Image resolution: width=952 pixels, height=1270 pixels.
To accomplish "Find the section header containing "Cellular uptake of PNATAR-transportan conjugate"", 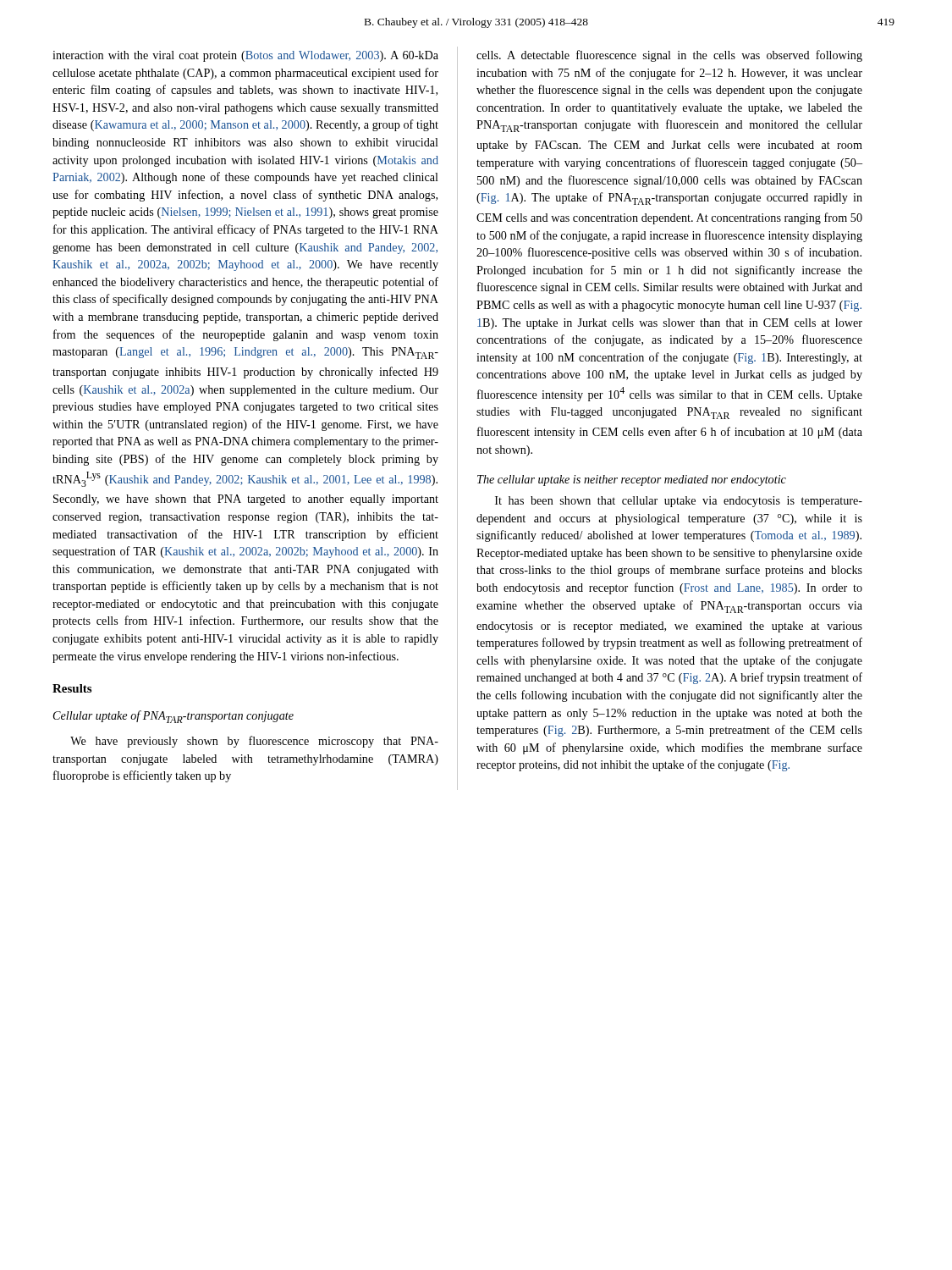I will click(x=173, y=717).
